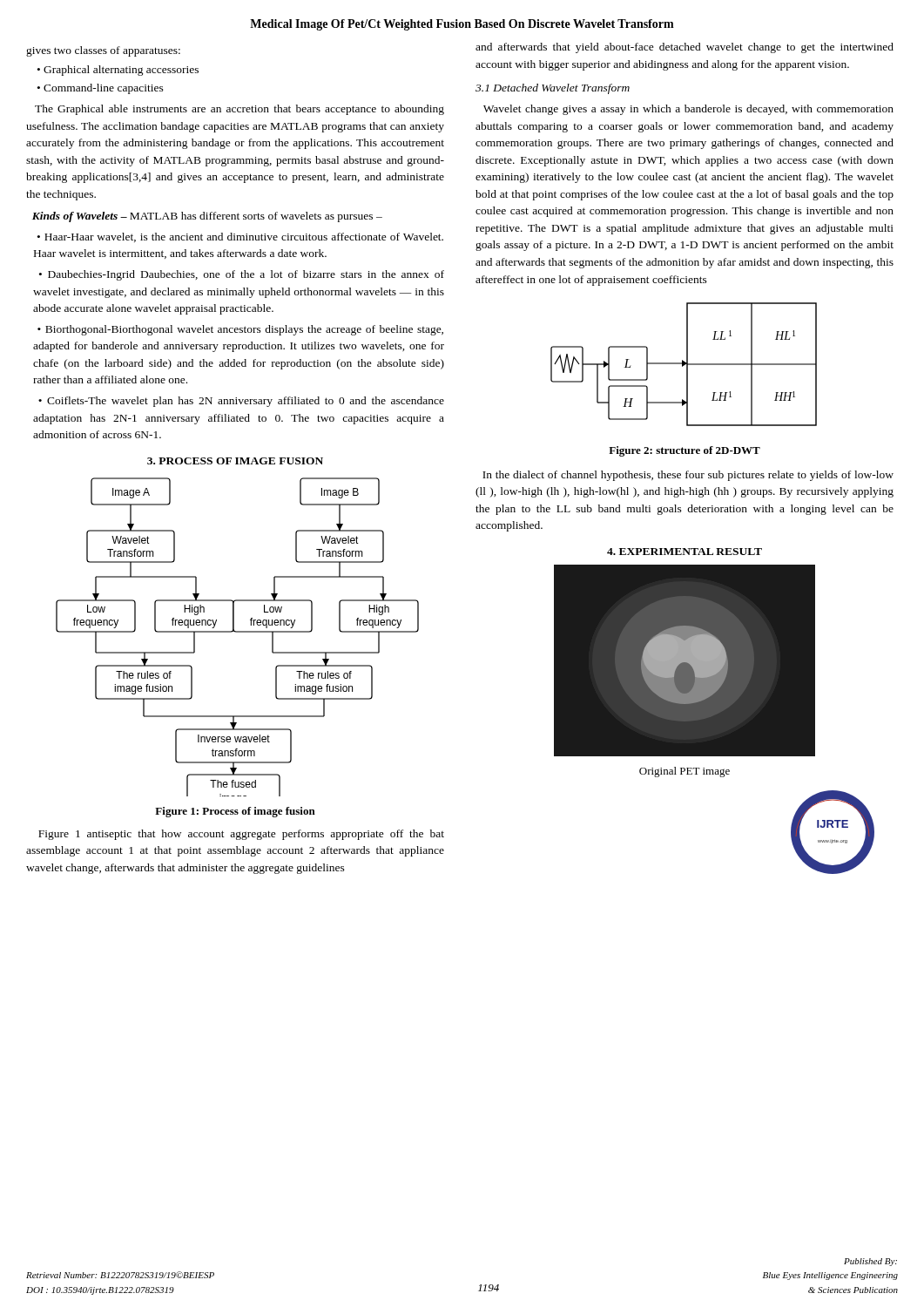Click on the passage starting "4. EXPERIMENTAL RESULT"
This screenshot has width=924, height=1307.
[x=684, y=551]
